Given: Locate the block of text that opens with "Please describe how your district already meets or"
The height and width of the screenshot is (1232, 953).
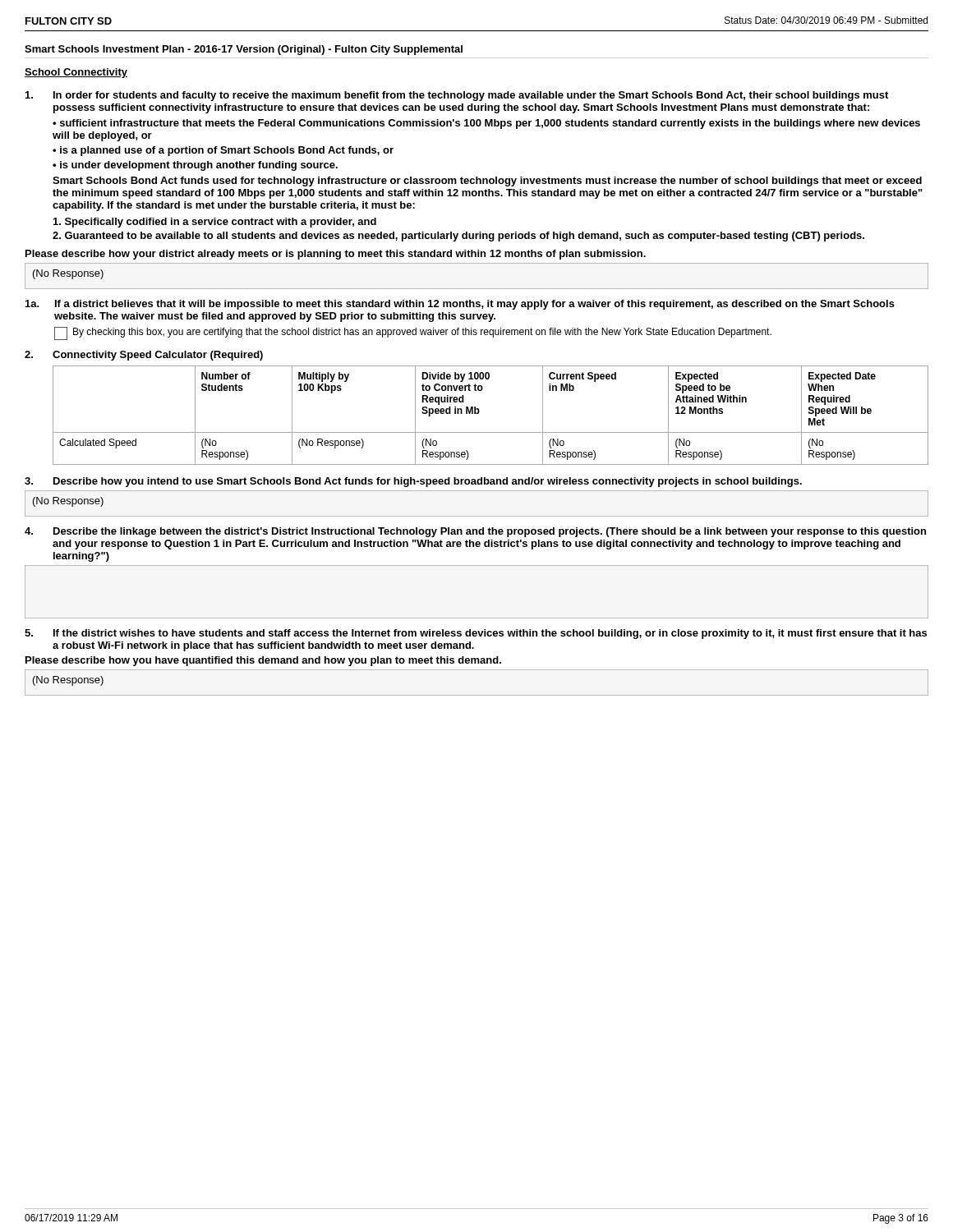Looking at the screenshot, I should [335, 253].
